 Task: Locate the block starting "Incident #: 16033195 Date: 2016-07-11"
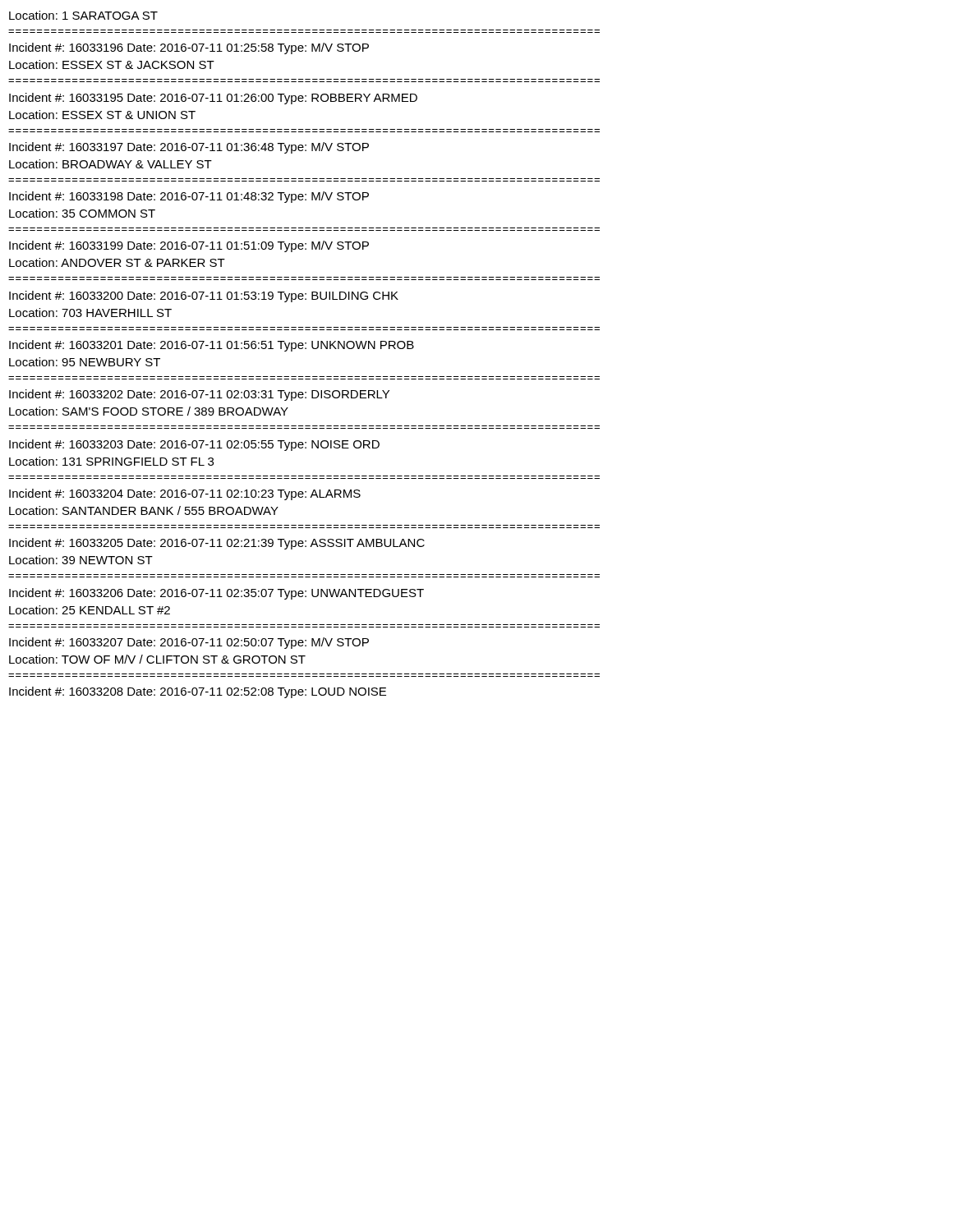213,99
